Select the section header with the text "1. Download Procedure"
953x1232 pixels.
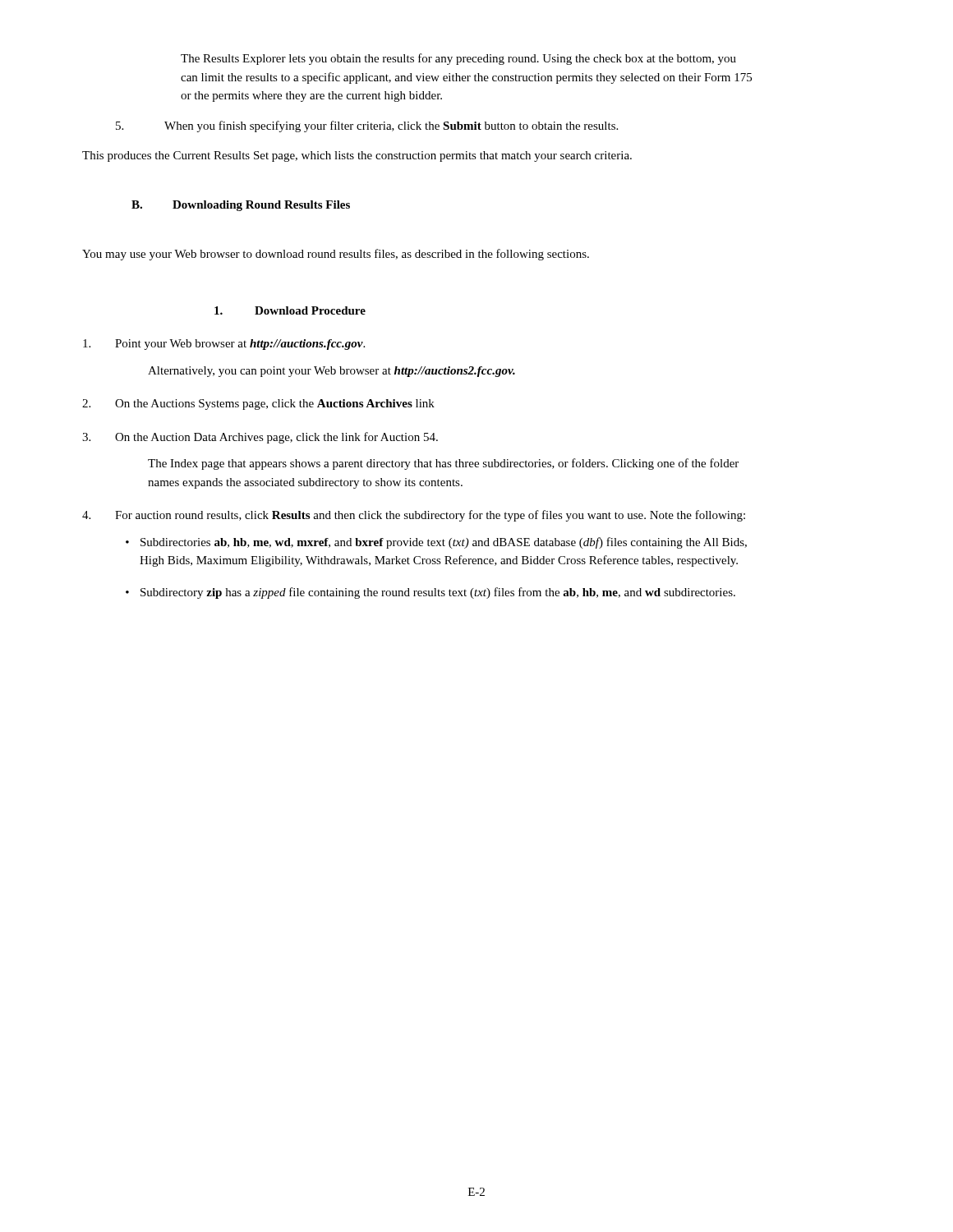[290, 311]
